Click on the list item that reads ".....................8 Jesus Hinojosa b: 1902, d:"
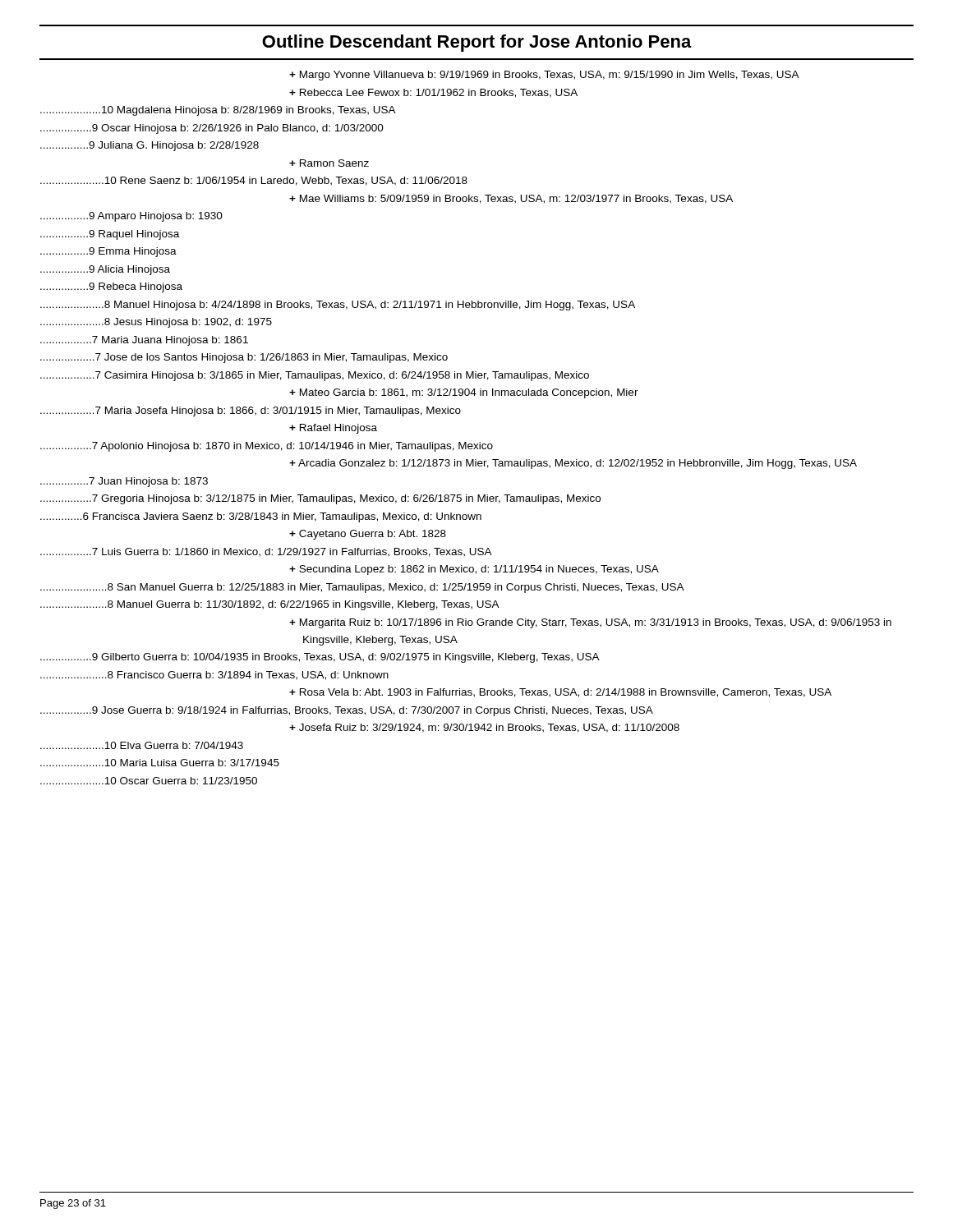 (156, 322)
